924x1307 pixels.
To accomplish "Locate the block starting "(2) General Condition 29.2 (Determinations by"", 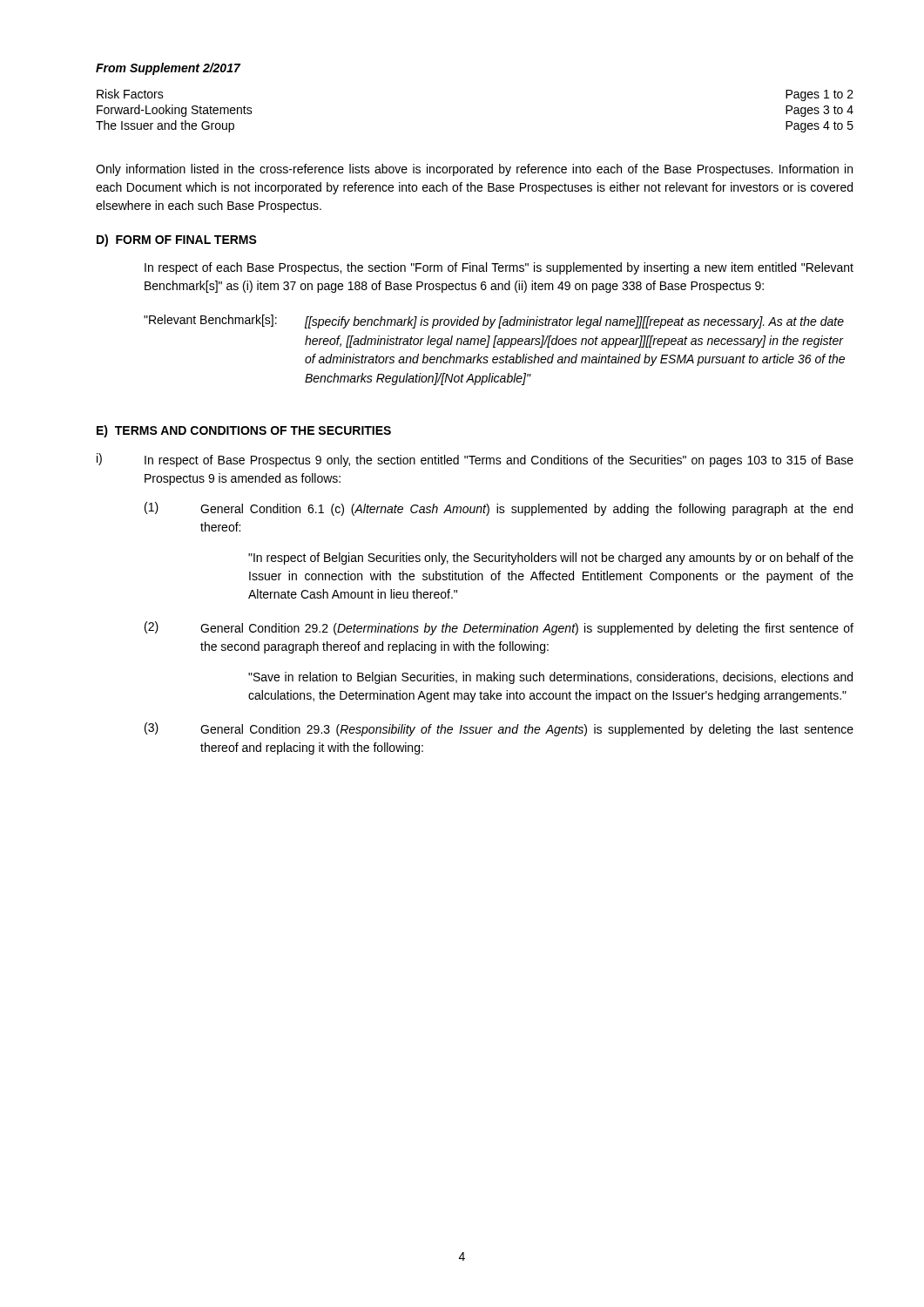I will (x=499, y=638).
